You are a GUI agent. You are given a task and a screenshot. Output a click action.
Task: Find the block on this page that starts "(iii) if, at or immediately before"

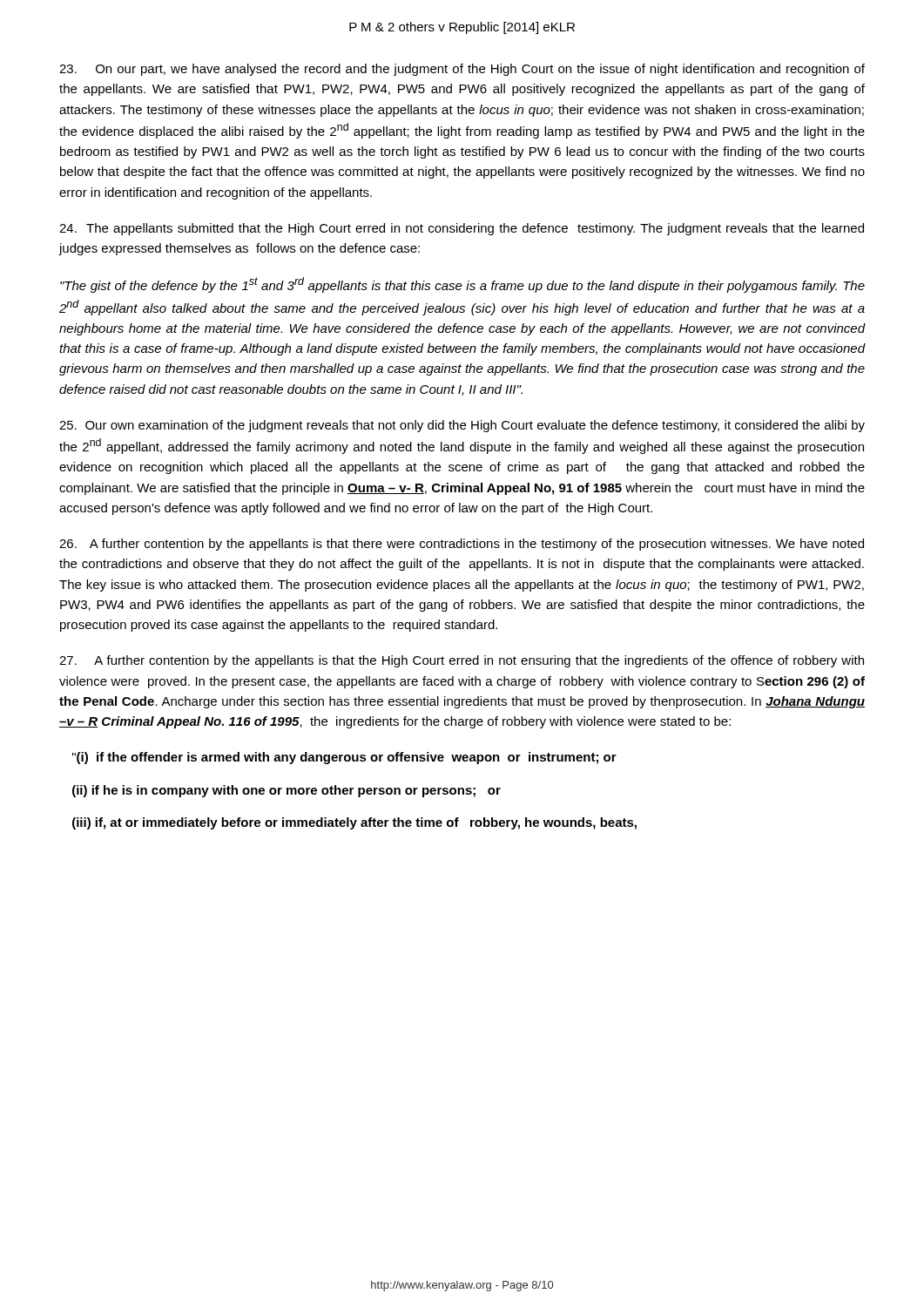tap(353, 822)
